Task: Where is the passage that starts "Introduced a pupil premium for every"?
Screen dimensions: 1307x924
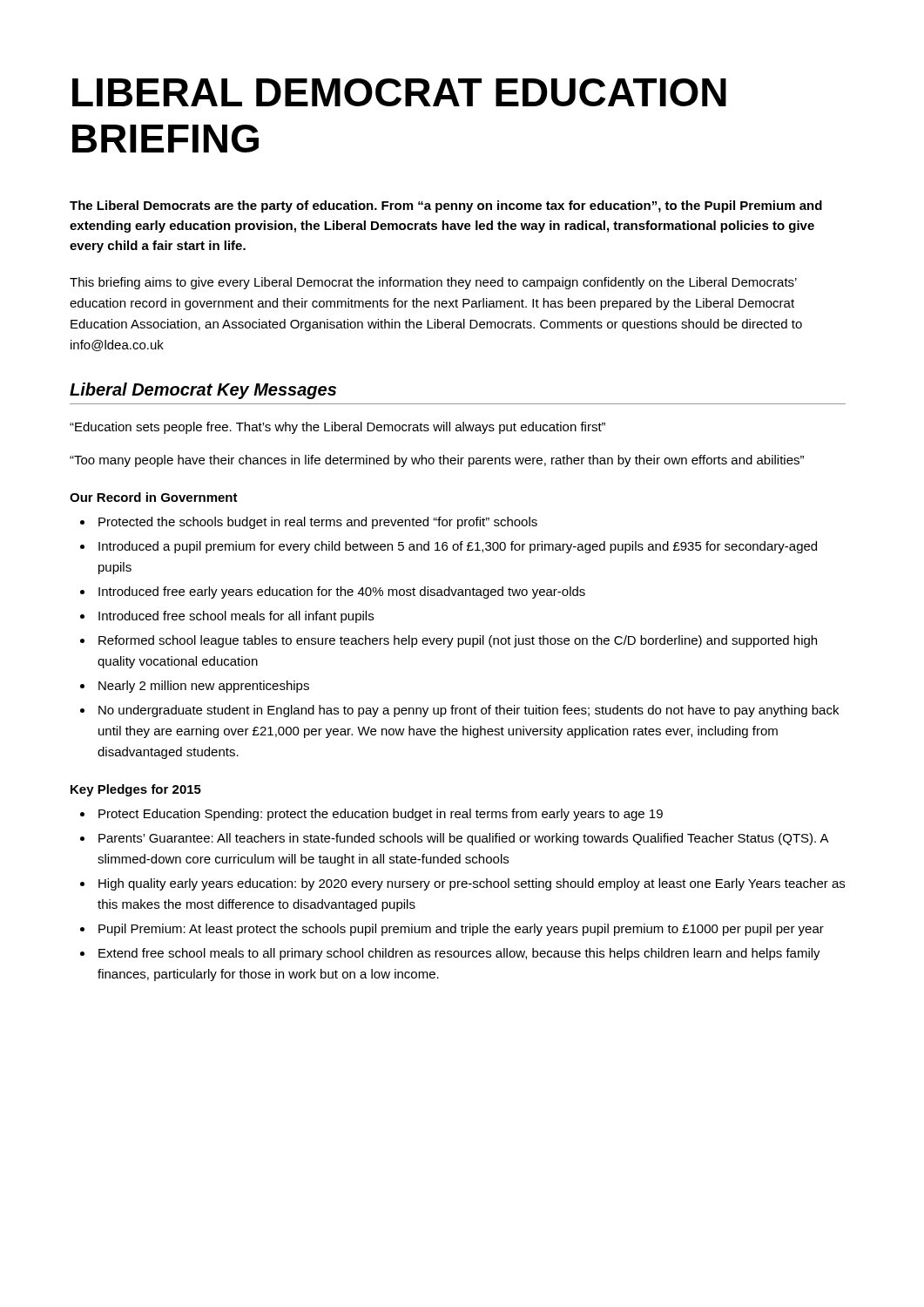Action: click(458, 556)
